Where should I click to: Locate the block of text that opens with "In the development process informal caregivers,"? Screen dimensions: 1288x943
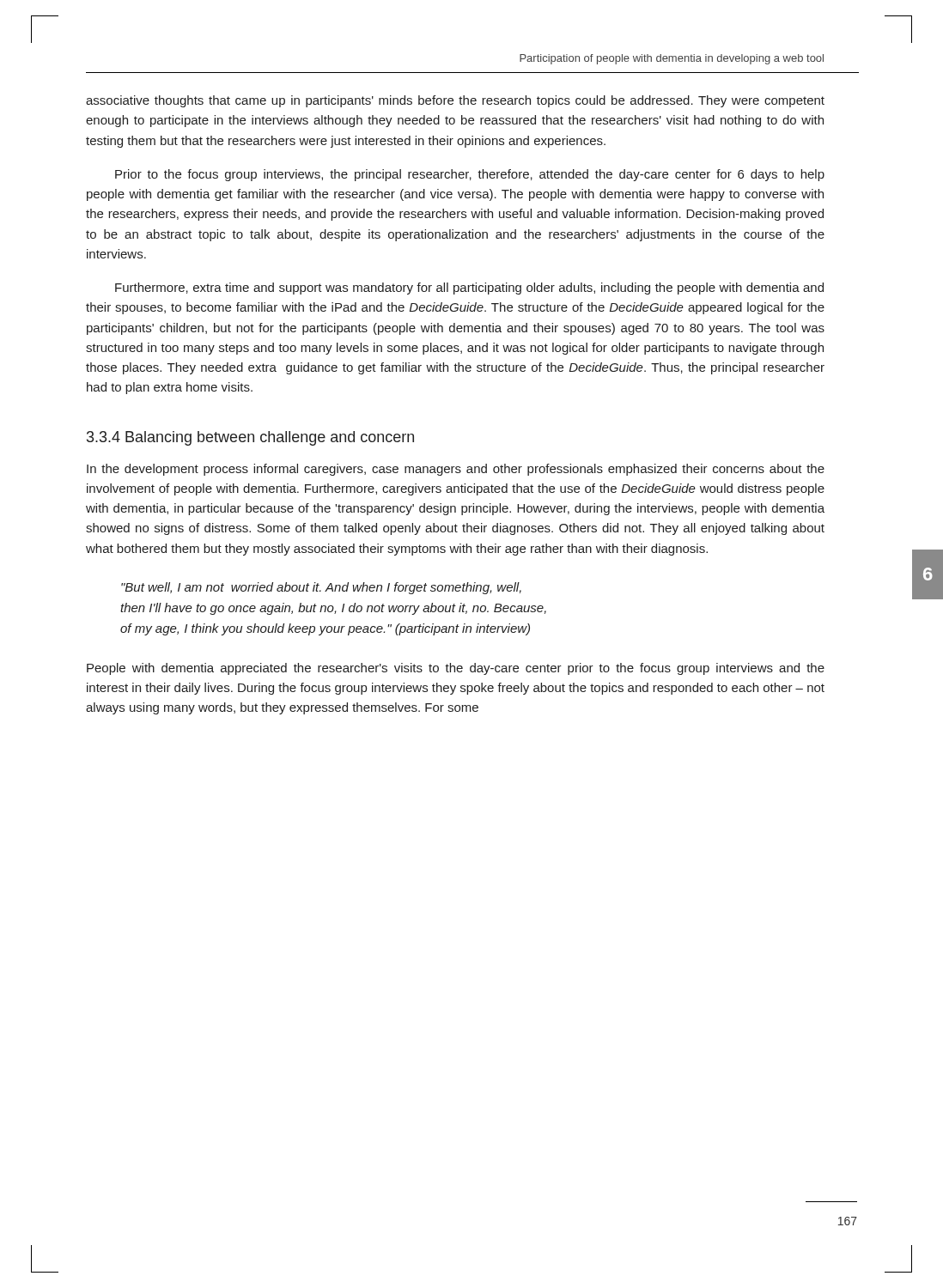click(455, 508)
